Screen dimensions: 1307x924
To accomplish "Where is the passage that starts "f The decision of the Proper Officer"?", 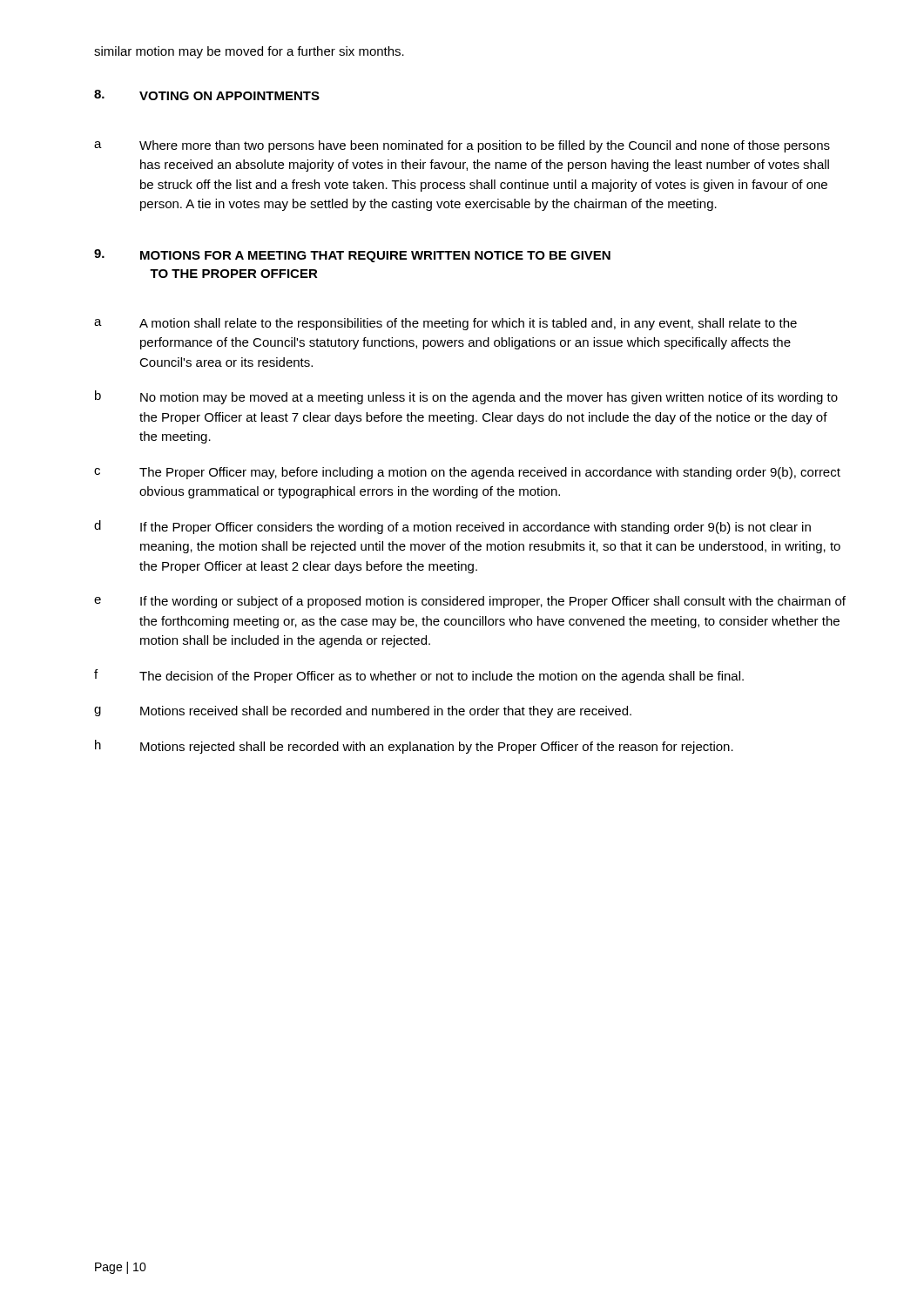I will click(470, 676).
